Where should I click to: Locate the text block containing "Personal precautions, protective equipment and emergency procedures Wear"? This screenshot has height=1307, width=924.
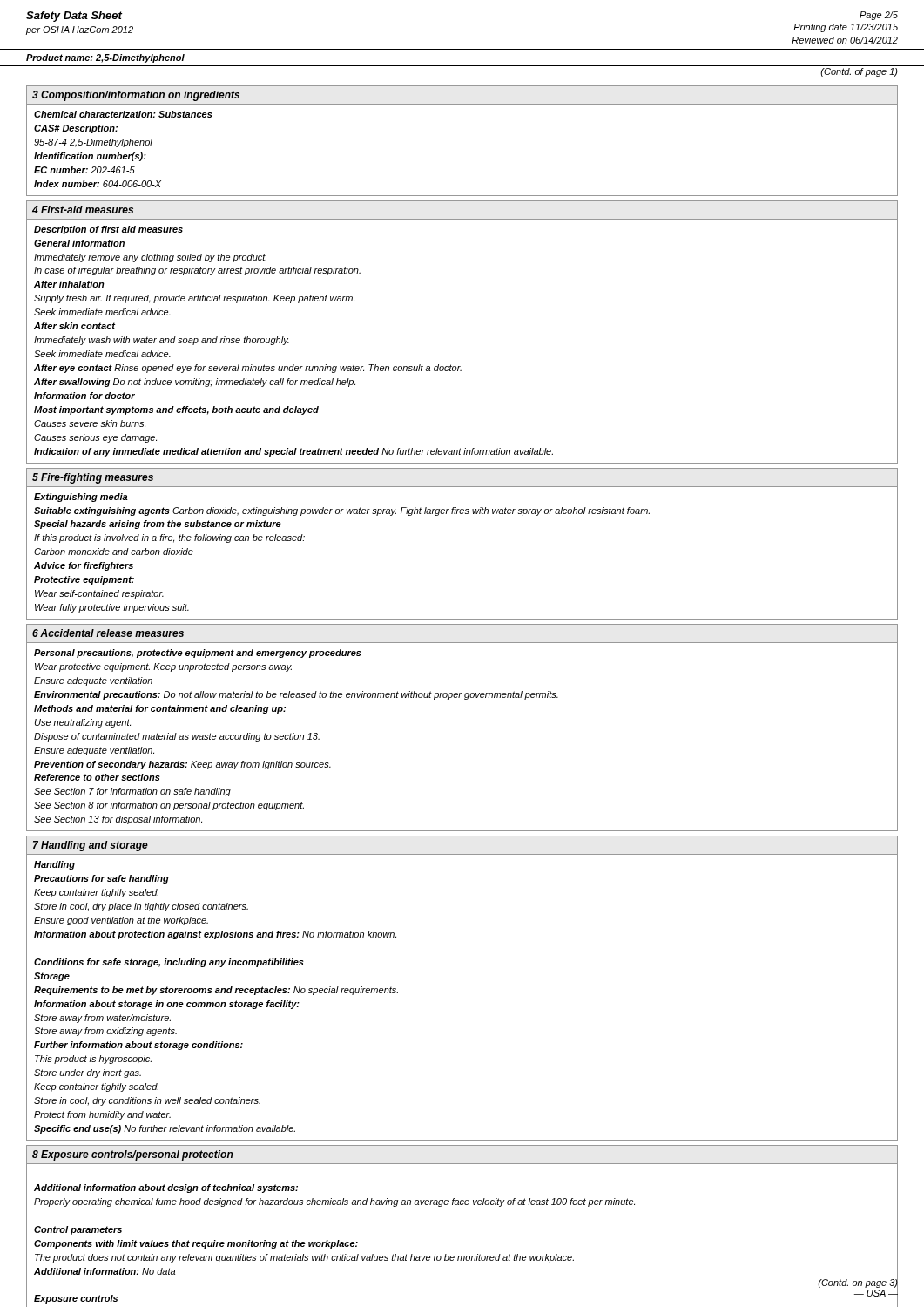tap(198, 654)
